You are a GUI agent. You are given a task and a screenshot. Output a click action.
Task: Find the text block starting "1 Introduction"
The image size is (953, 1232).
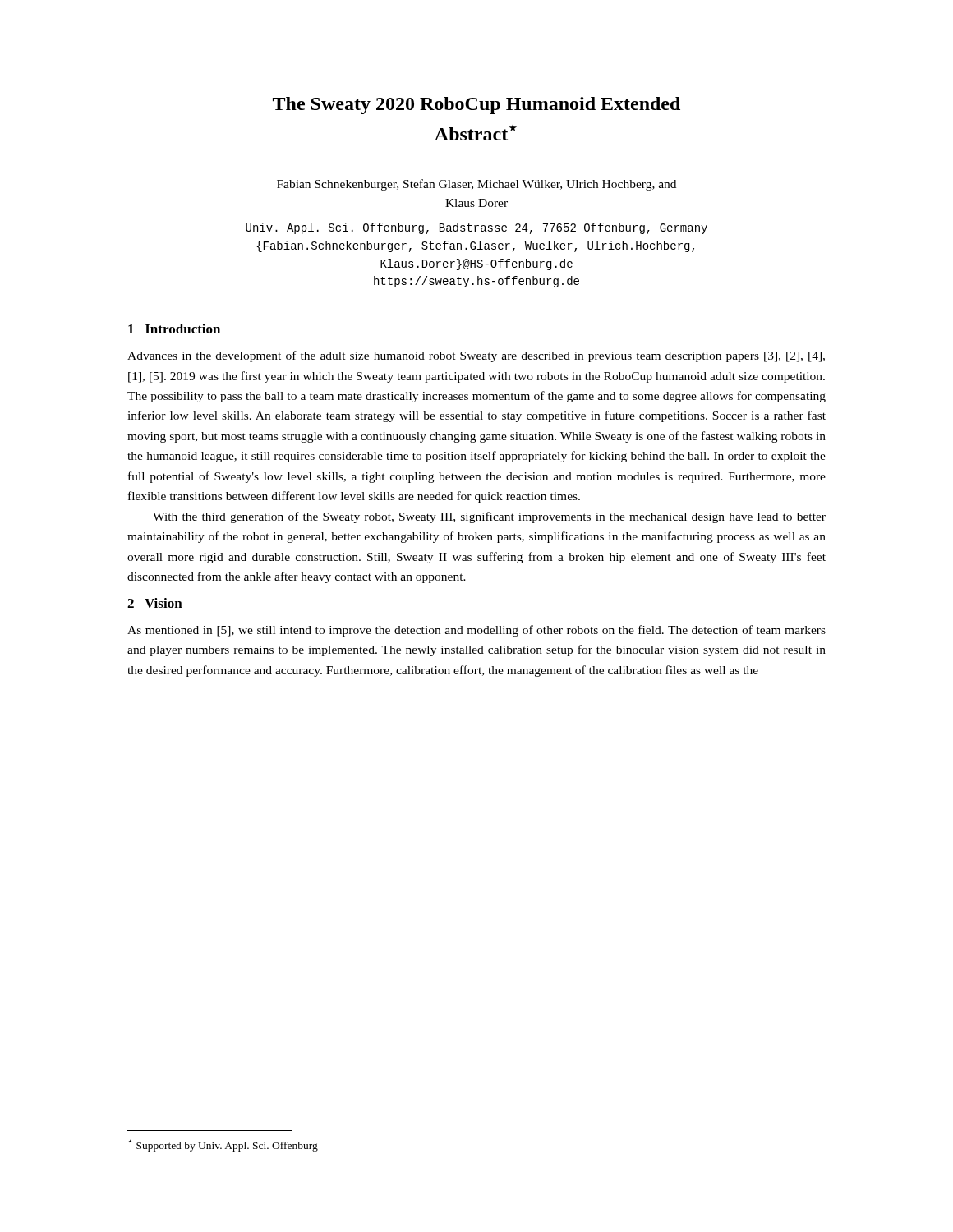click(x=174, y=329)
